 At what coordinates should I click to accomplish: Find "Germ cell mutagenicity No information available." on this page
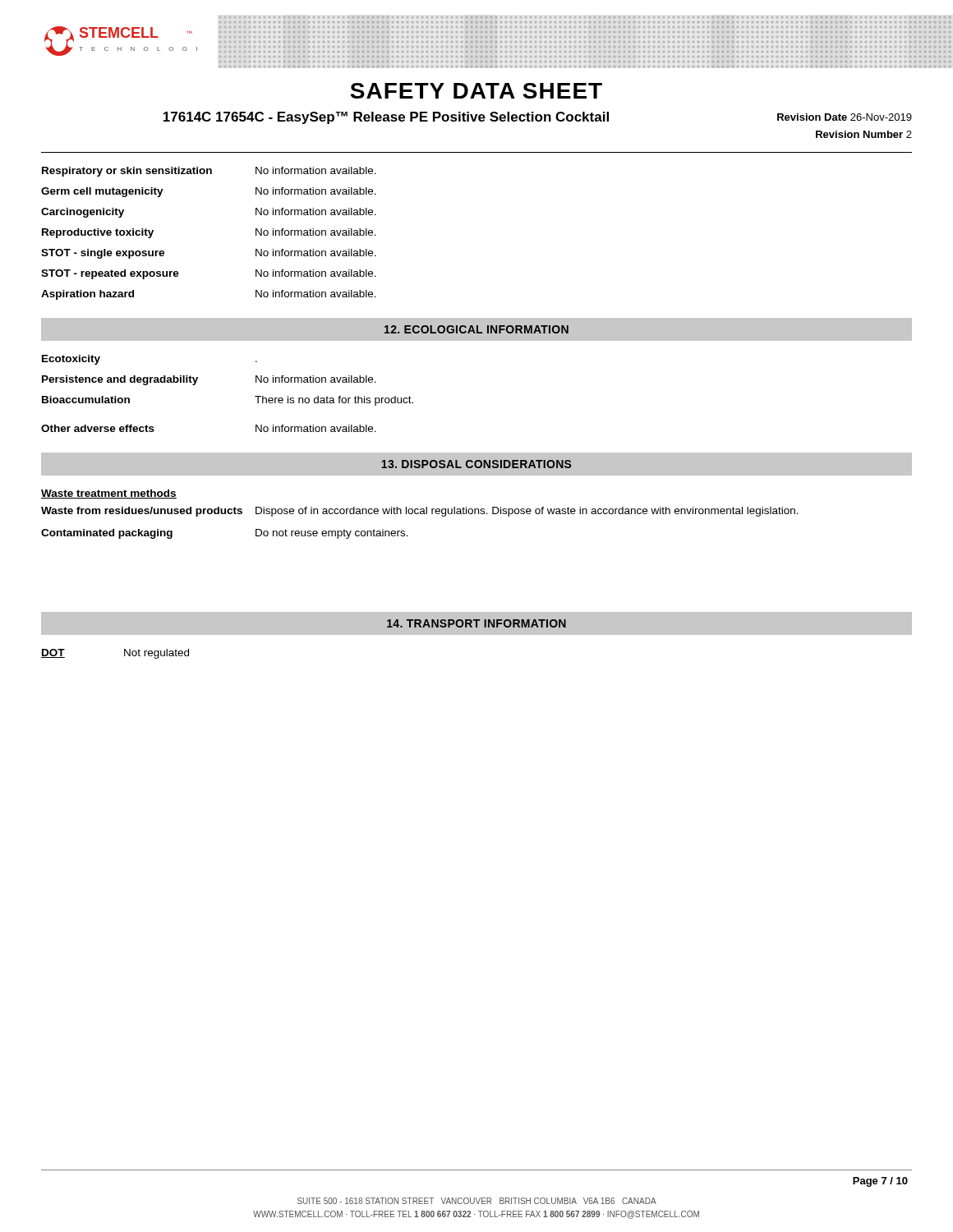[100, 192]
